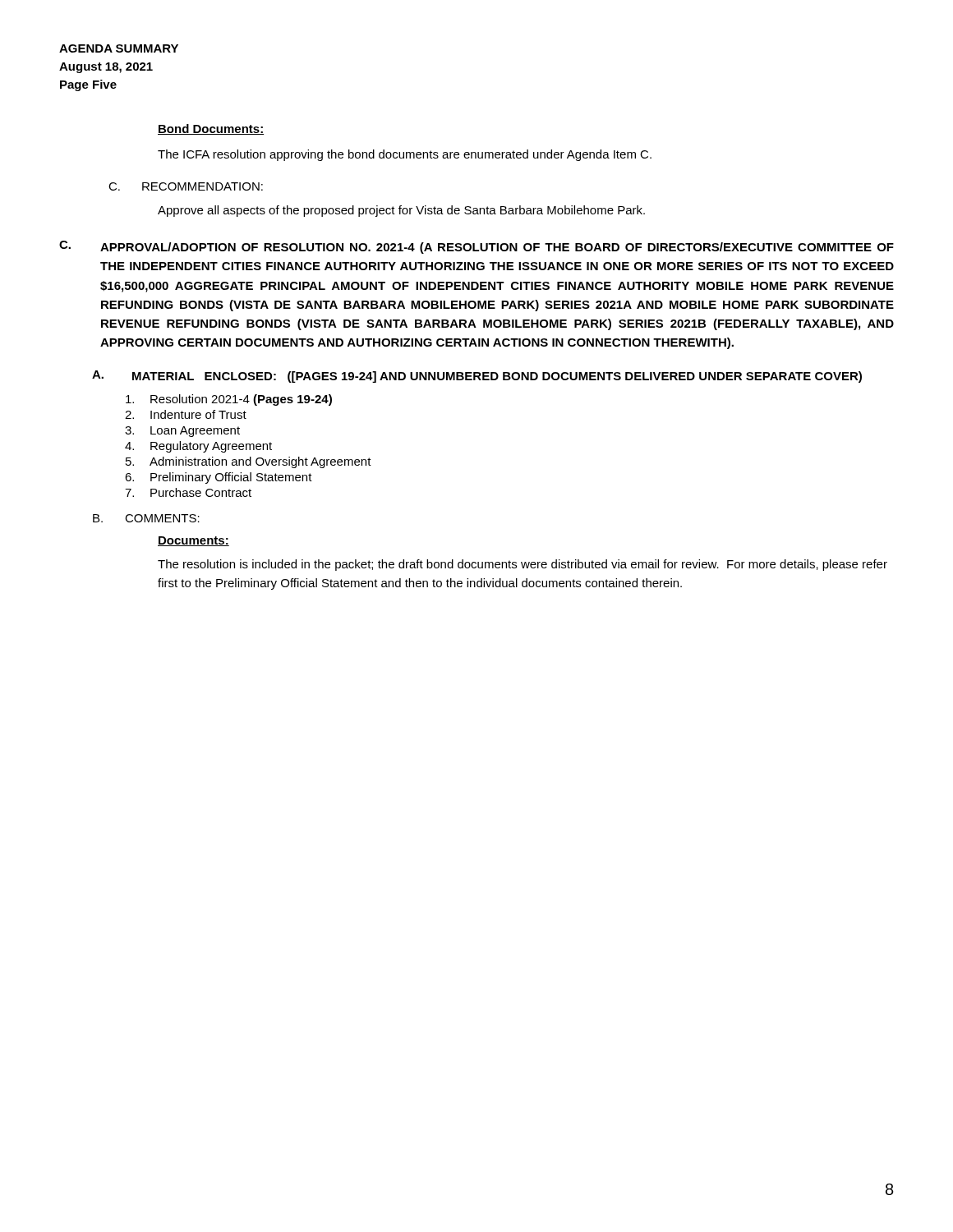
Task: Find the region starting "C. APPROVAL/ADOPTION OF"
Action: click(476, 295)
